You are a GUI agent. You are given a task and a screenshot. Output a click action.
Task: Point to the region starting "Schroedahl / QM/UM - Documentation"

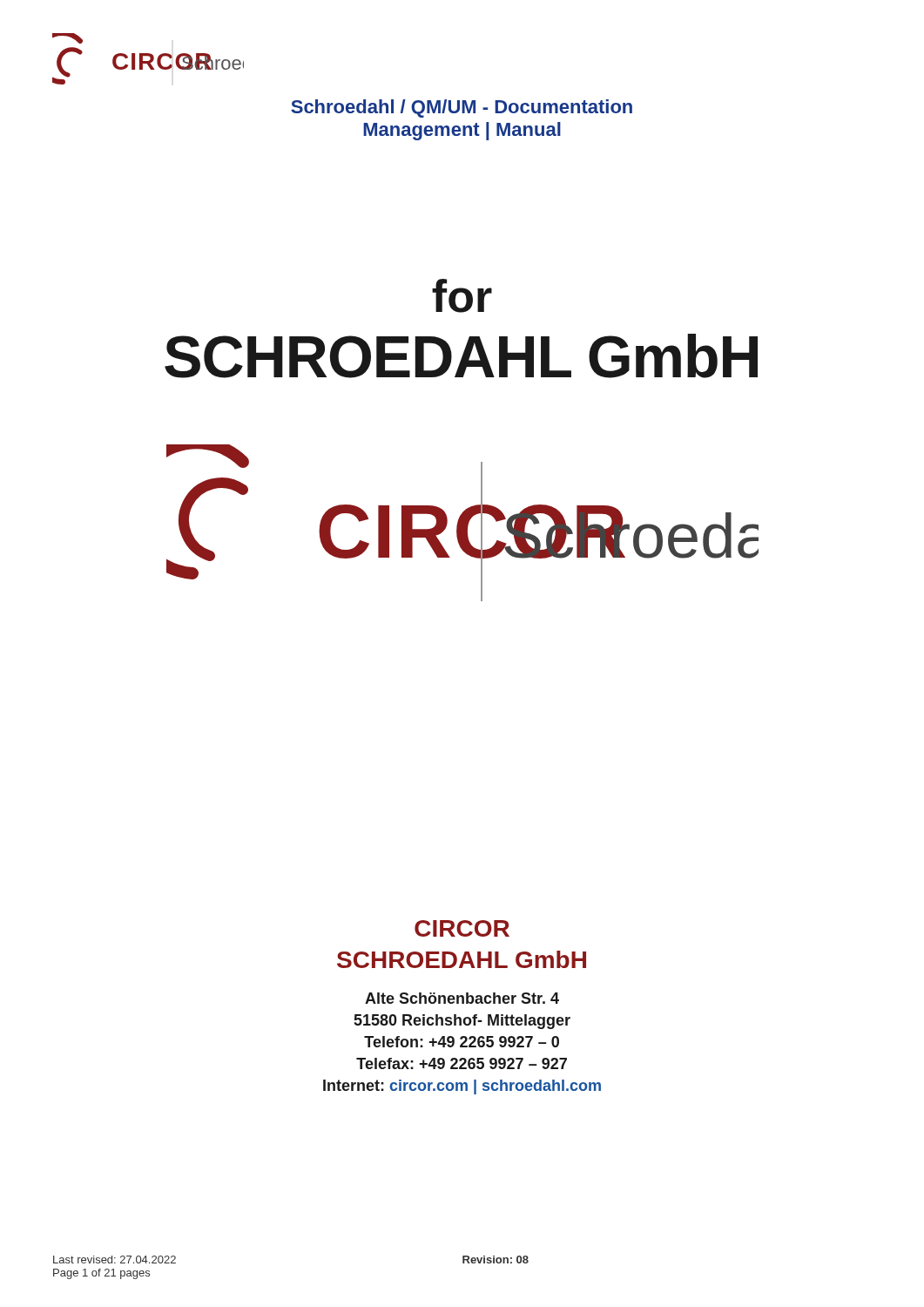coord(462,118)
